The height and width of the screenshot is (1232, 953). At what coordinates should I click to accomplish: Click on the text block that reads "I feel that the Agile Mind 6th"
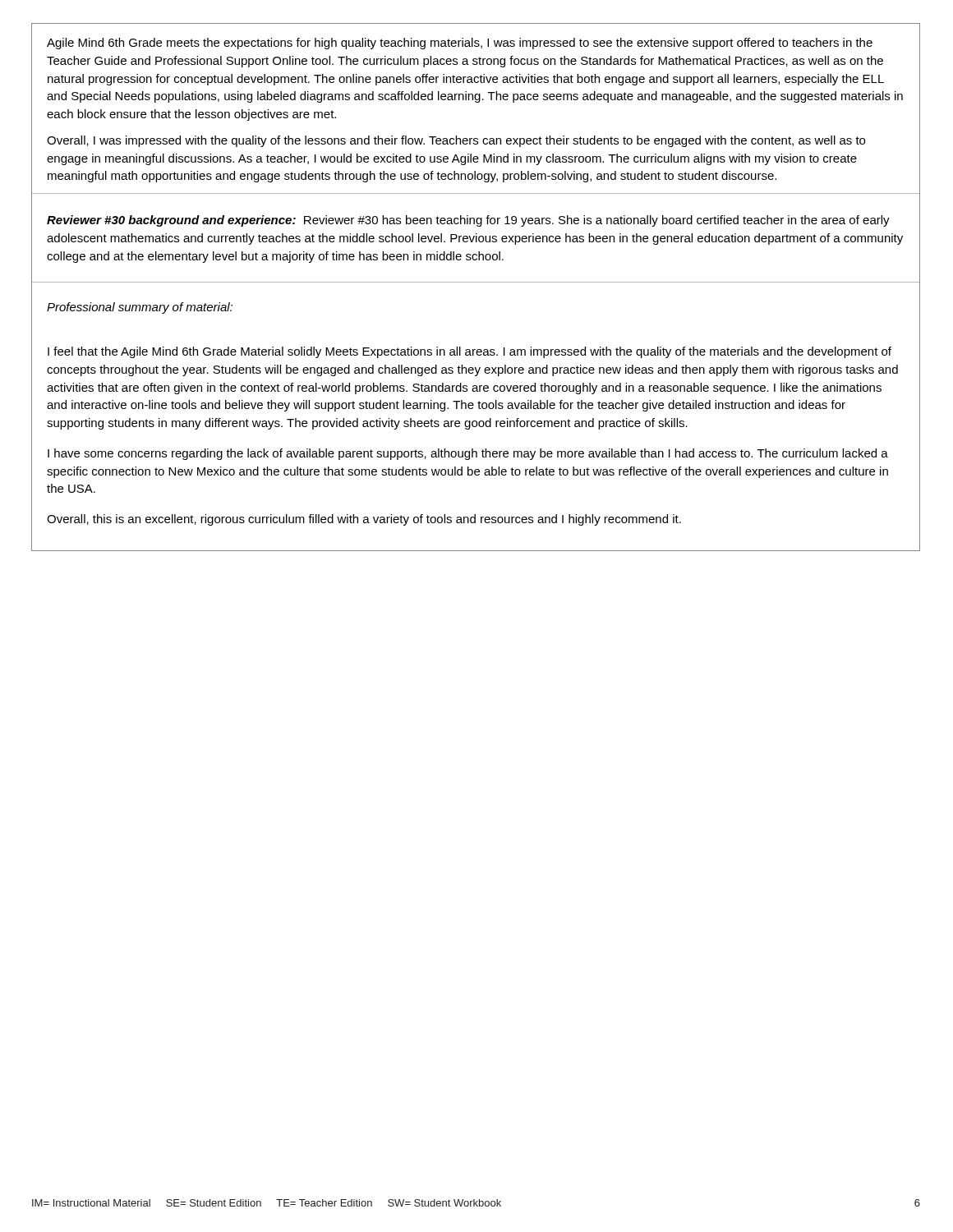tap(476, 435)
